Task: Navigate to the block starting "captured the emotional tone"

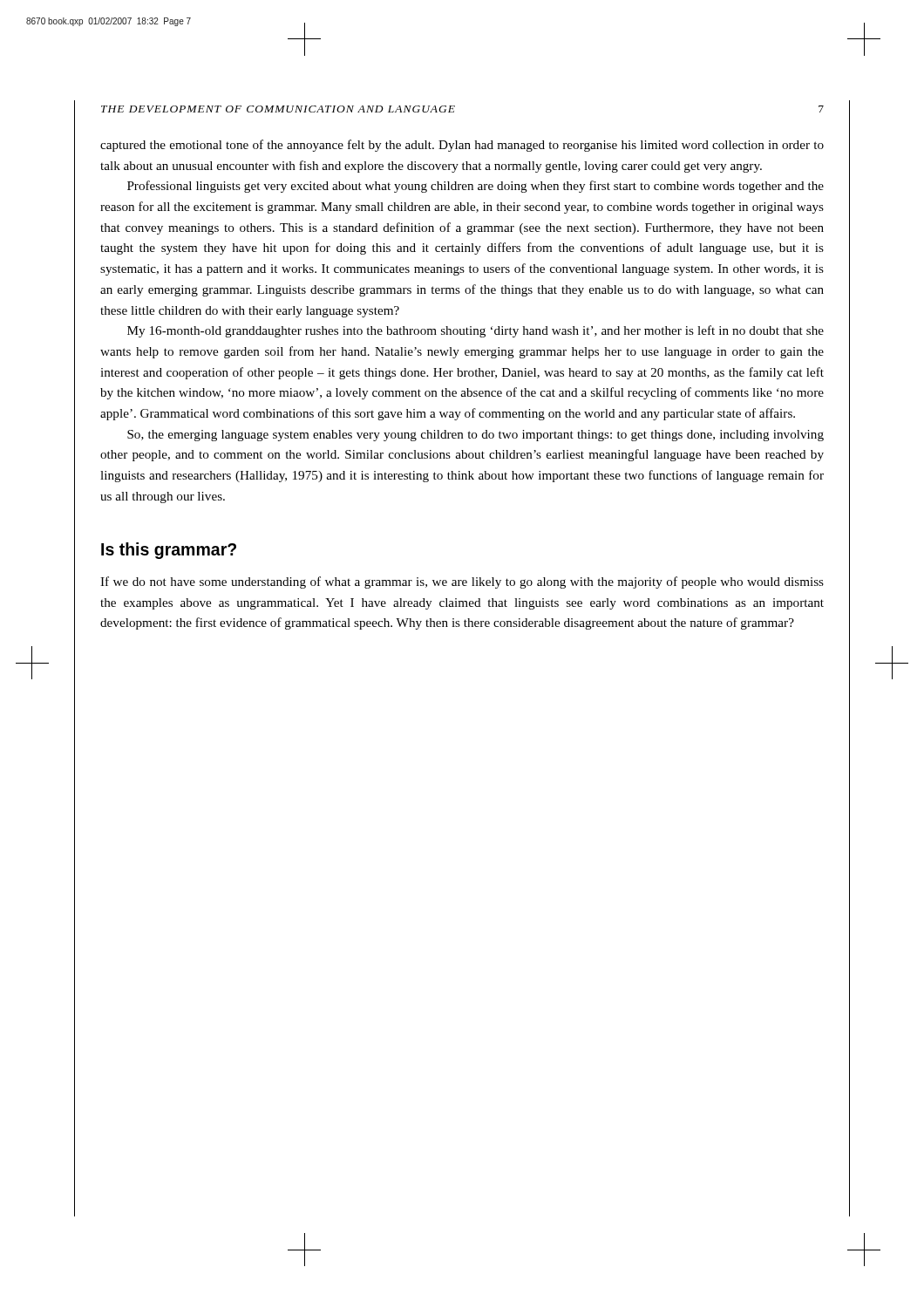Action: pos(462,155)
